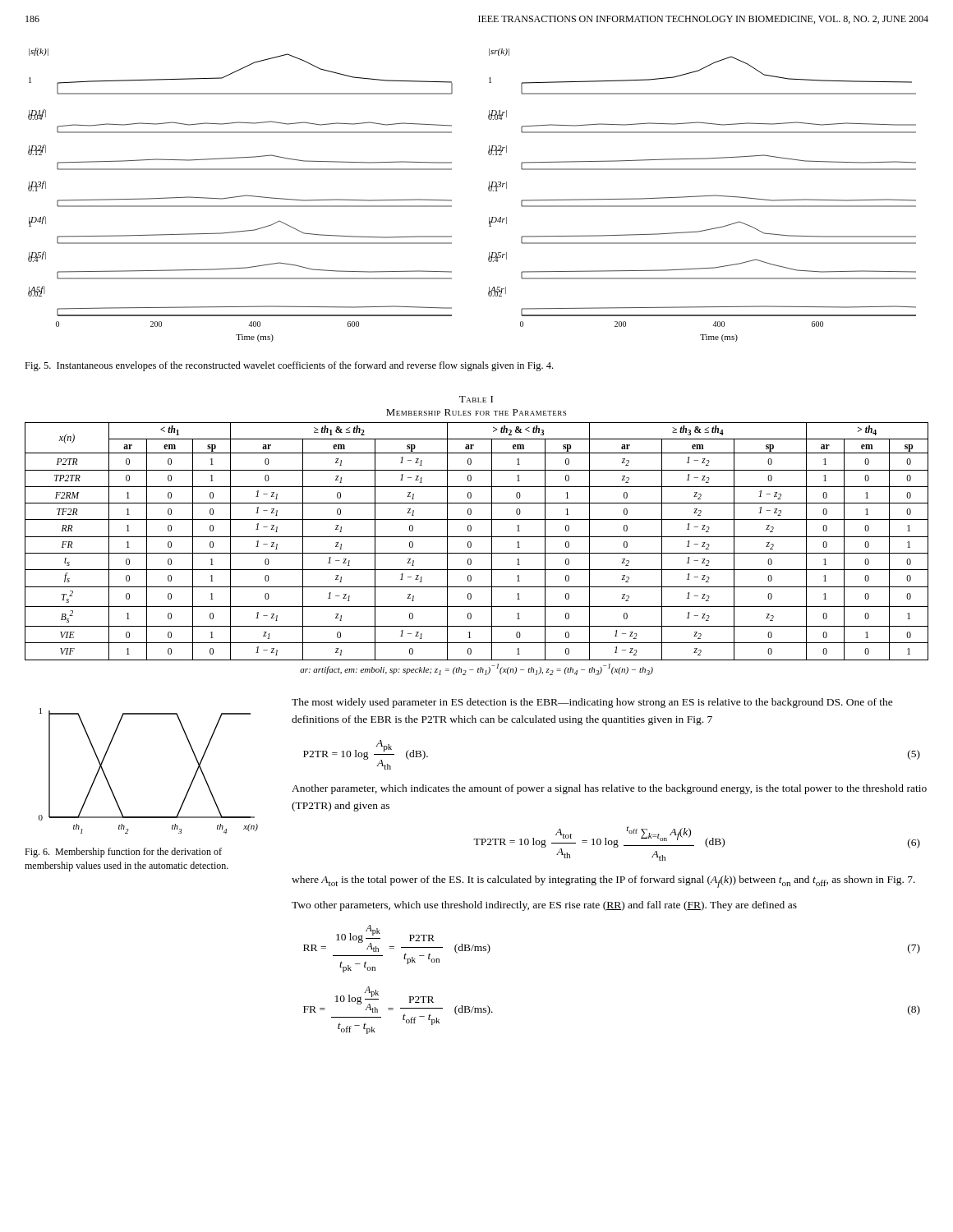Click on the element starting "Fig. 5. Instantaneous envelopes of"
The width and height of the screenshot is (953, 1232).
coord(289,365)
